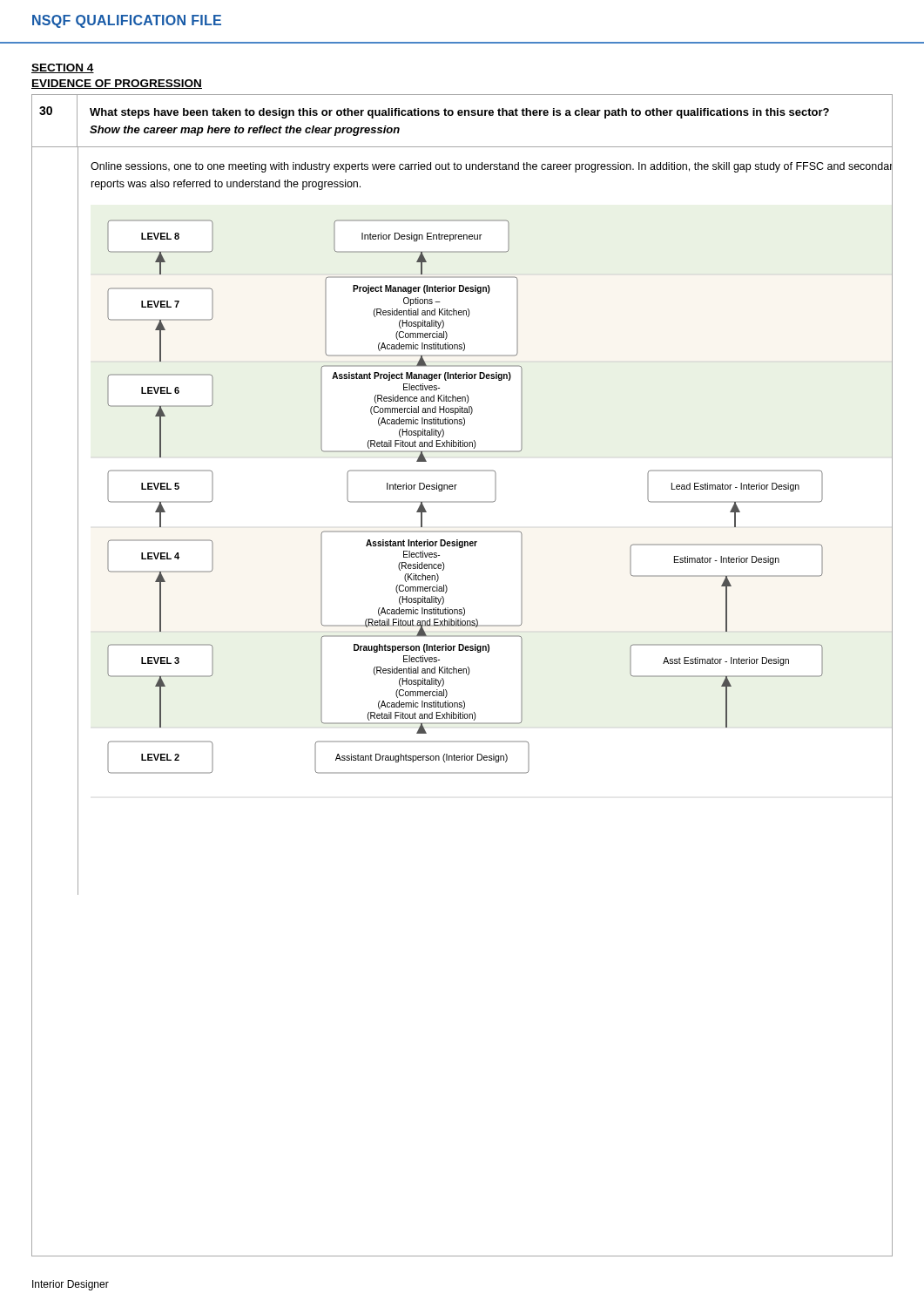
Task: Select the flowchart
Action: pyautogui.click(x=496, y=545)
